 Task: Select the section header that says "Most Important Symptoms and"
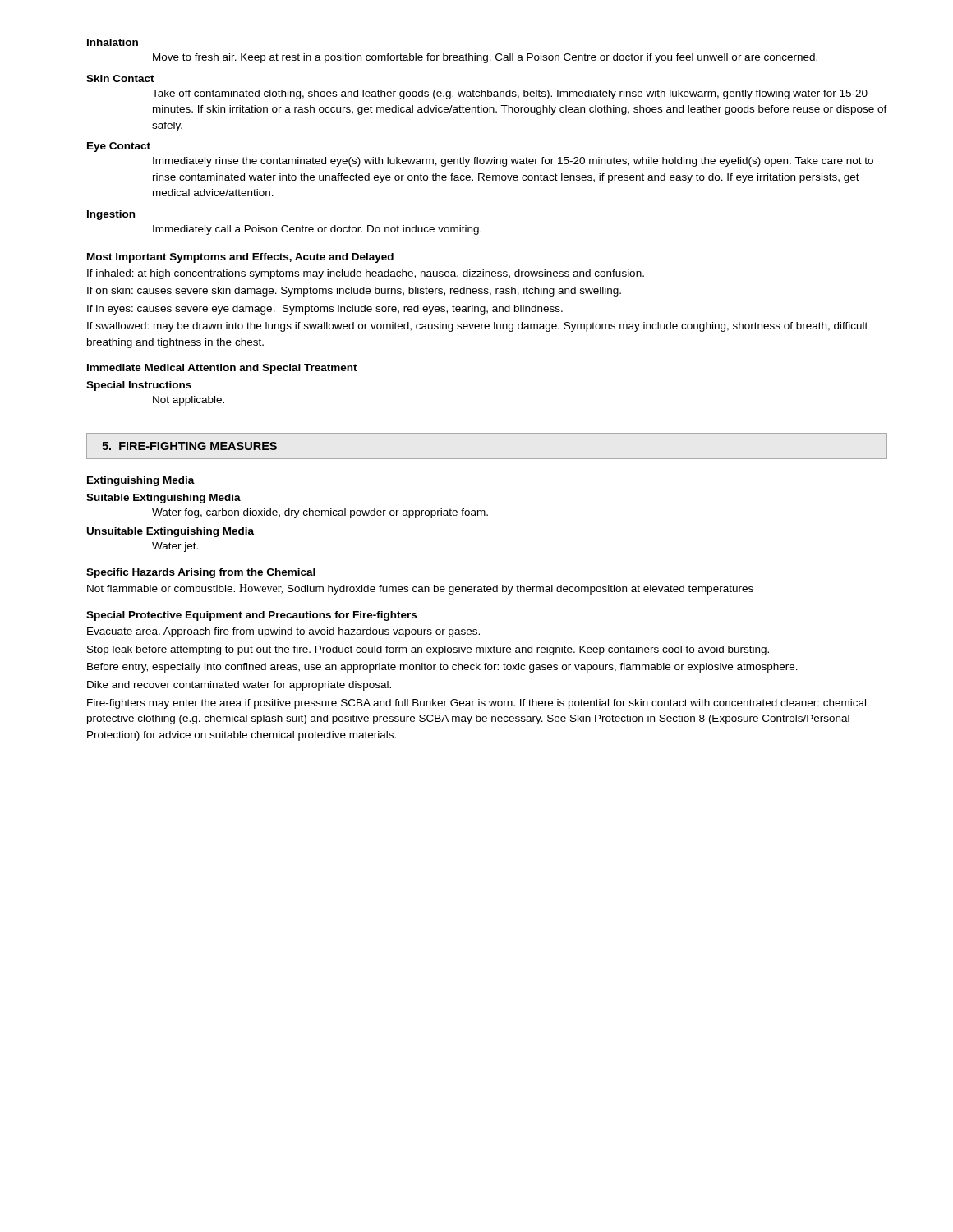tap(240, 256)
